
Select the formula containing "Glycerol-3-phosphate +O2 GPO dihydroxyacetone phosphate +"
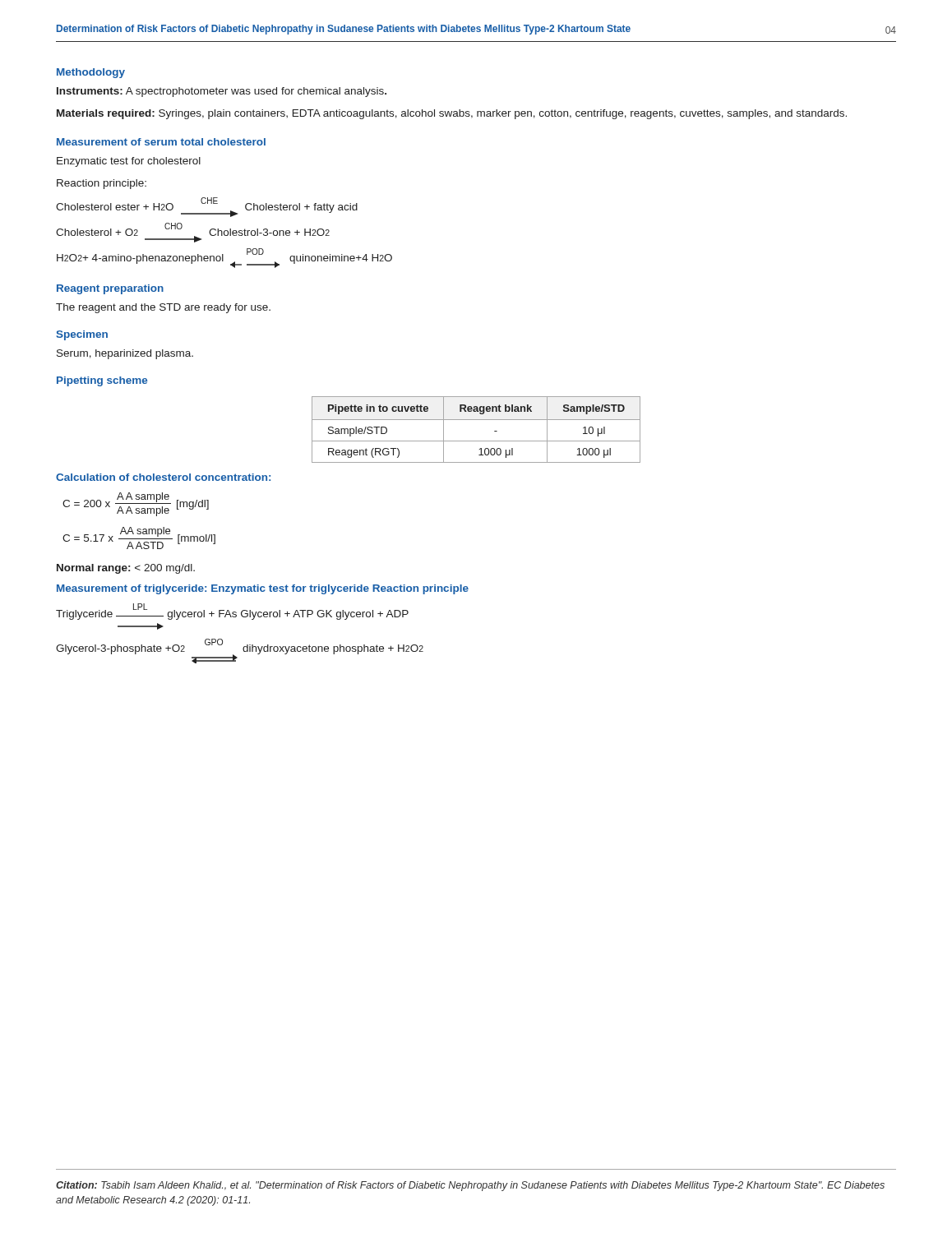[x=240, y=649]
